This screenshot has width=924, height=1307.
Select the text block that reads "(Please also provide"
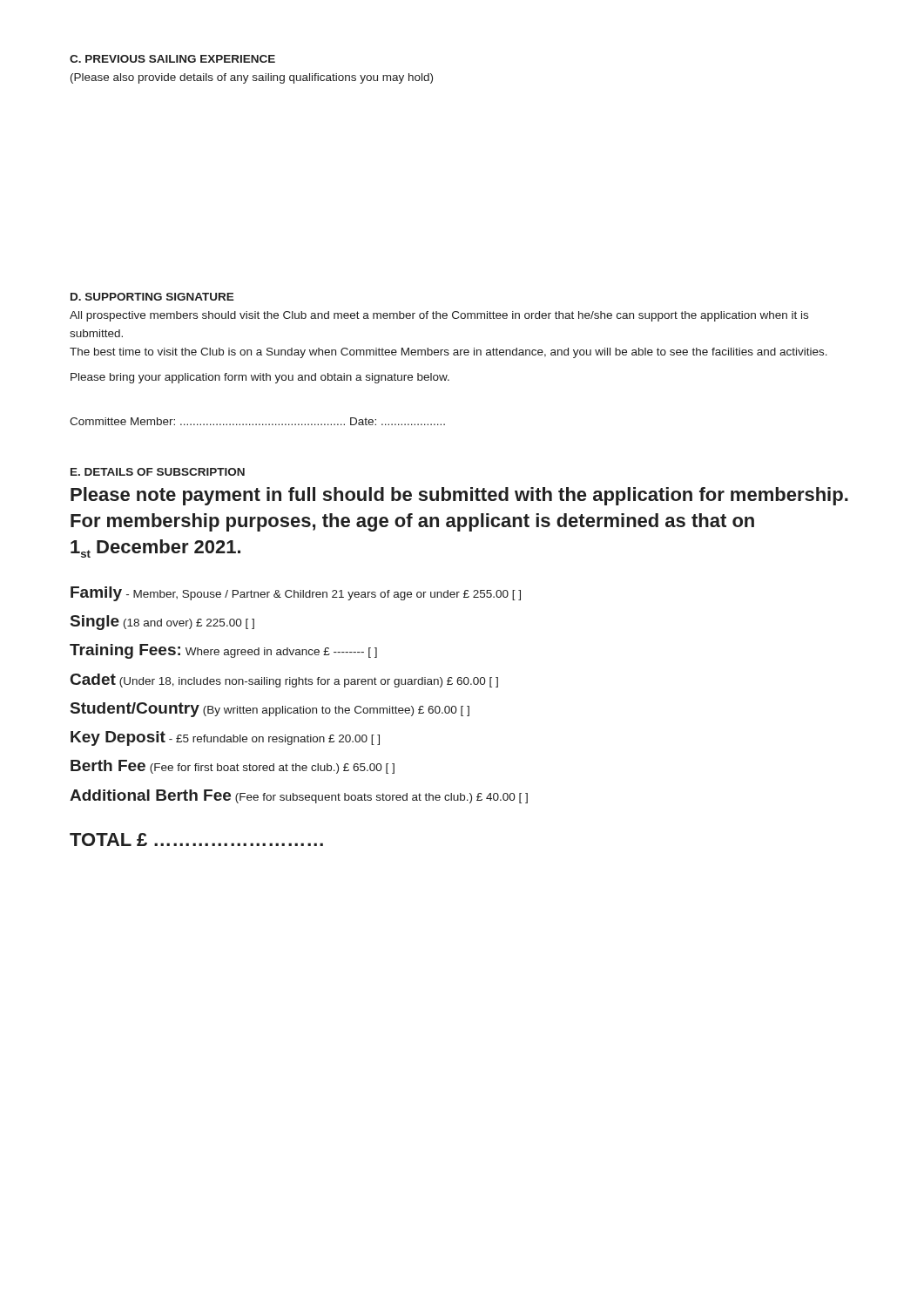252,77
